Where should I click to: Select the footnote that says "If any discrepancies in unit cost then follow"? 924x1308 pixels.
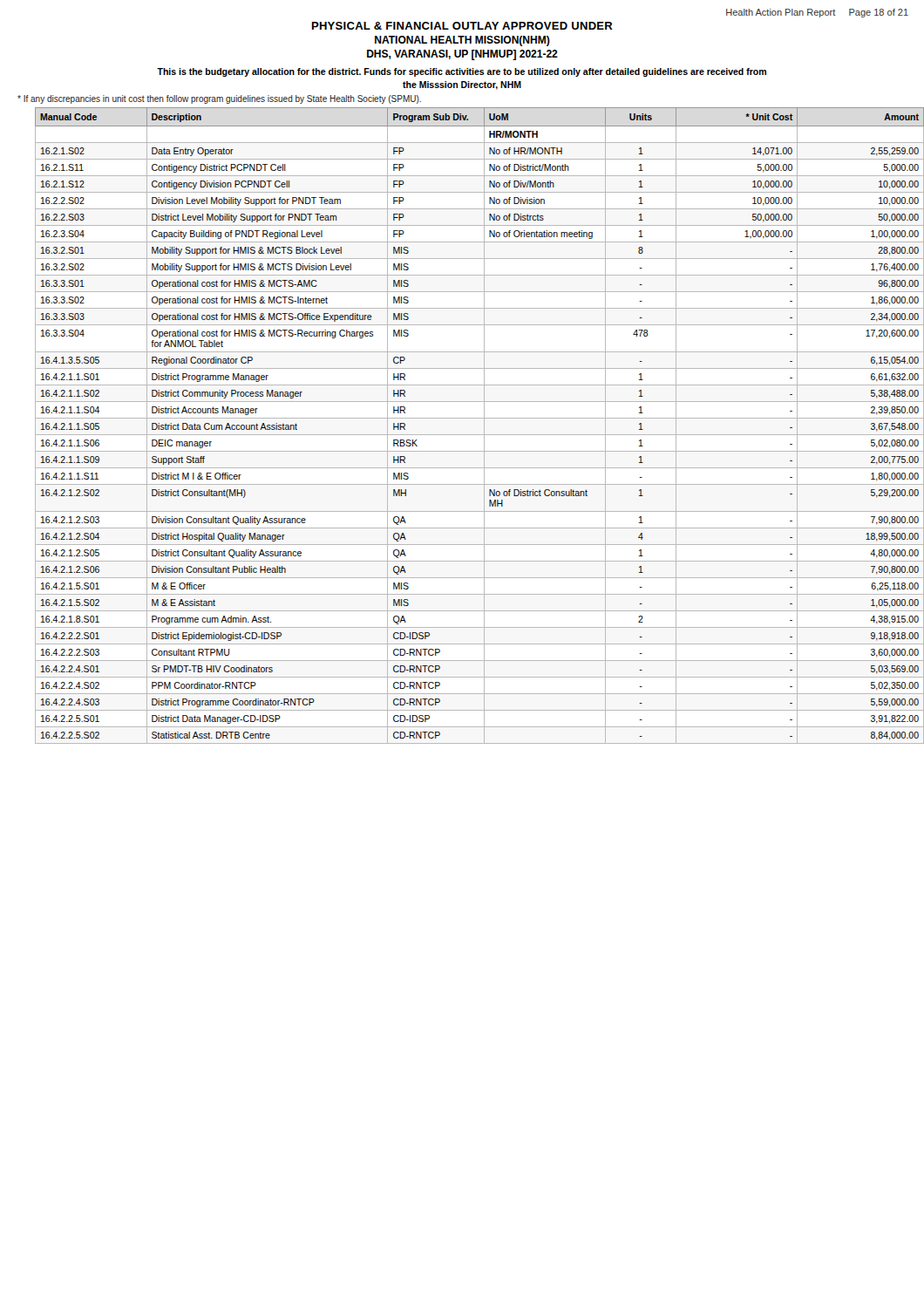tap(219, 99)
